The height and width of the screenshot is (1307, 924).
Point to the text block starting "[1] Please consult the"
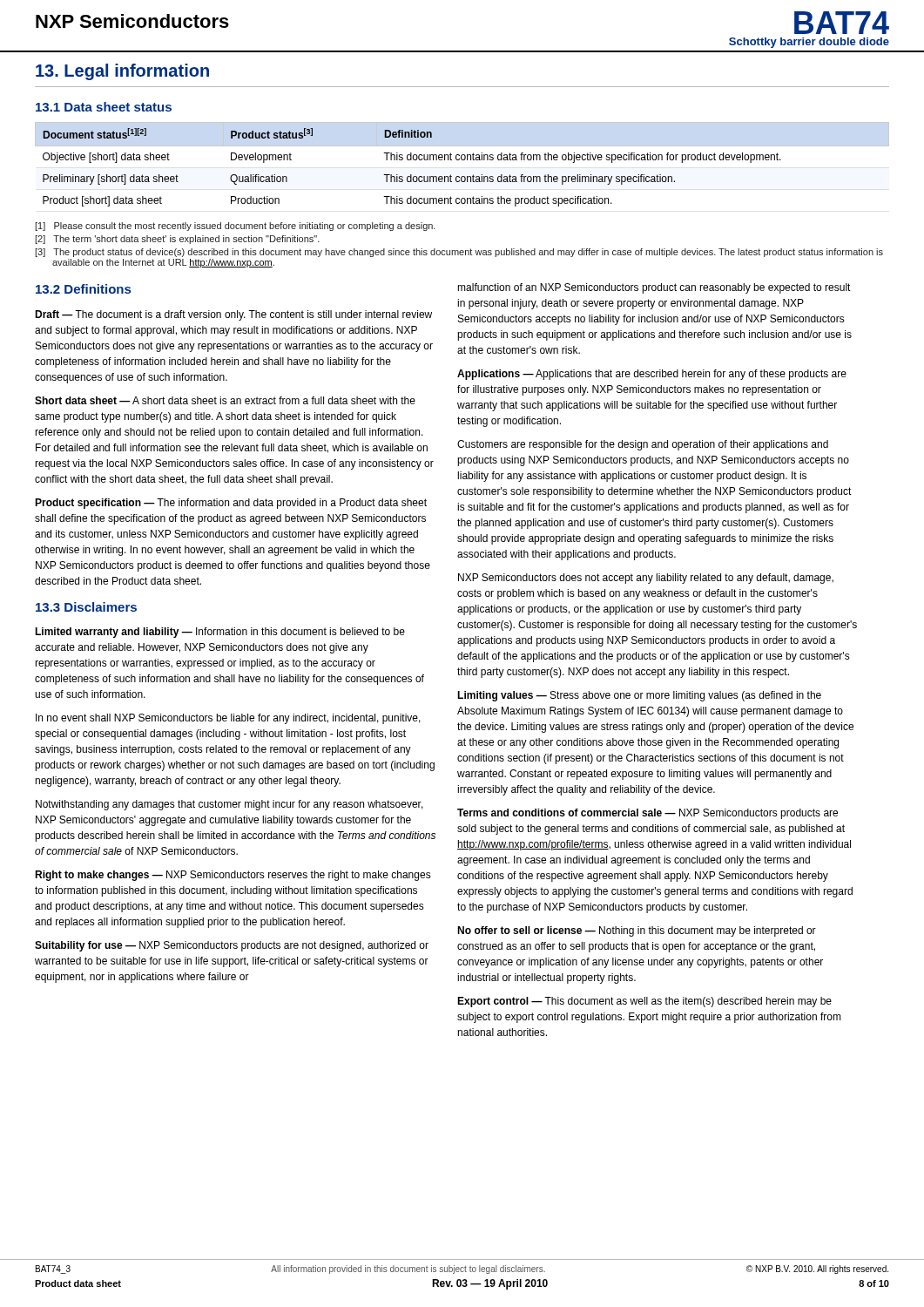point(235,226)
